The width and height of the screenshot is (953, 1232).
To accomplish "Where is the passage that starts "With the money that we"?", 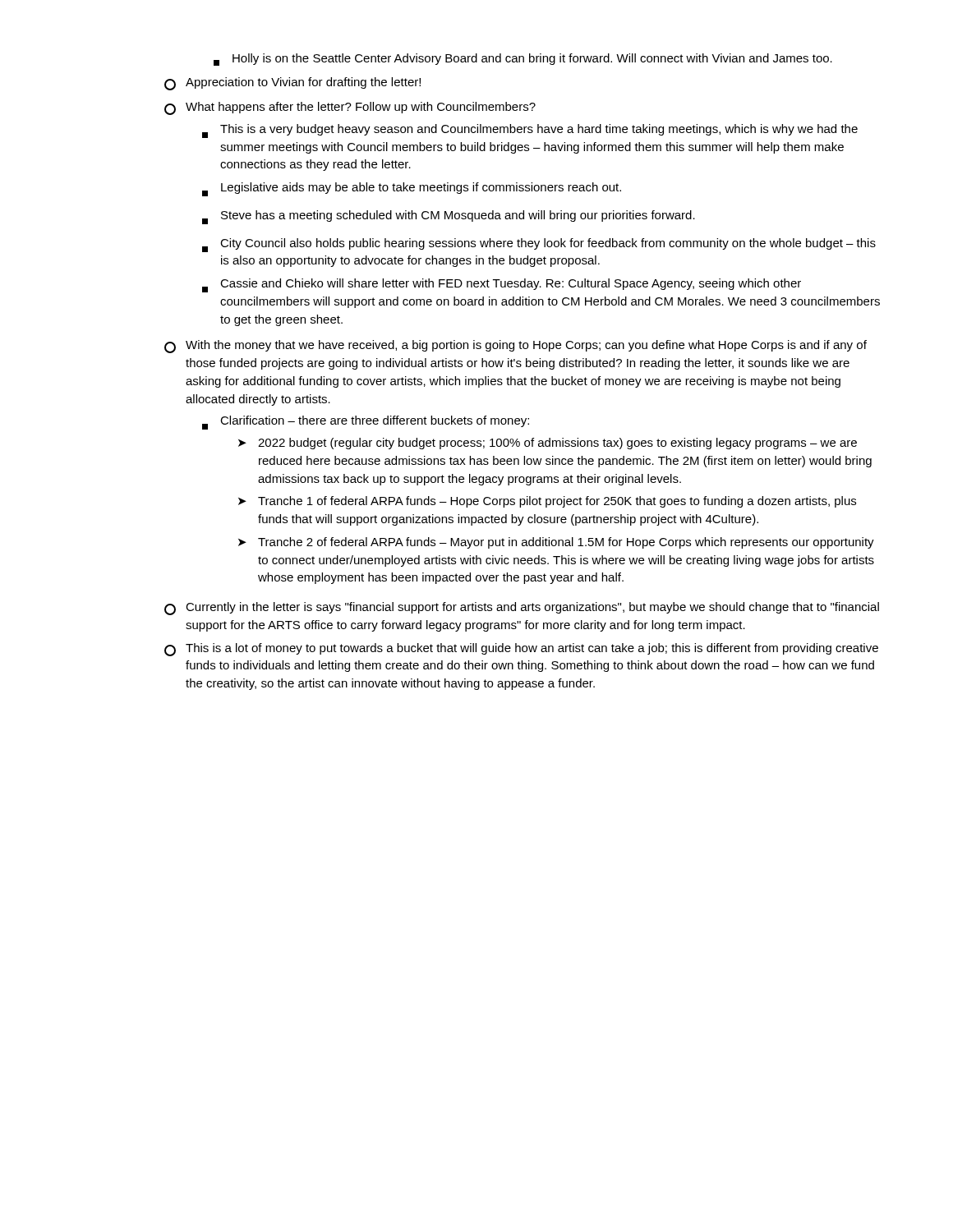I will coord(526,465).
